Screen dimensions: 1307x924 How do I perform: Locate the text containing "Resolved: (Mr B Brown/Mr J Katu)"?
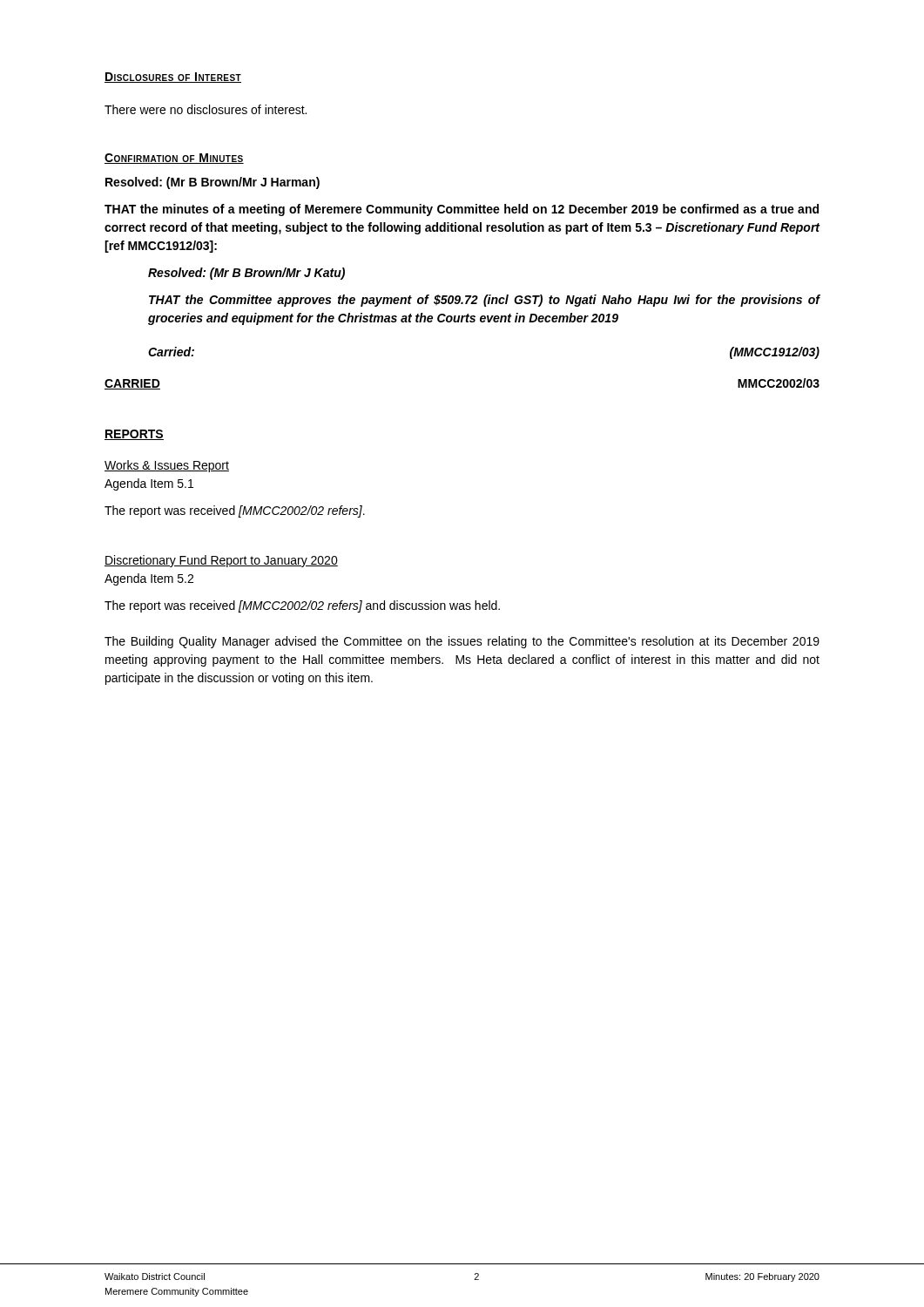[x=247, y=273]
